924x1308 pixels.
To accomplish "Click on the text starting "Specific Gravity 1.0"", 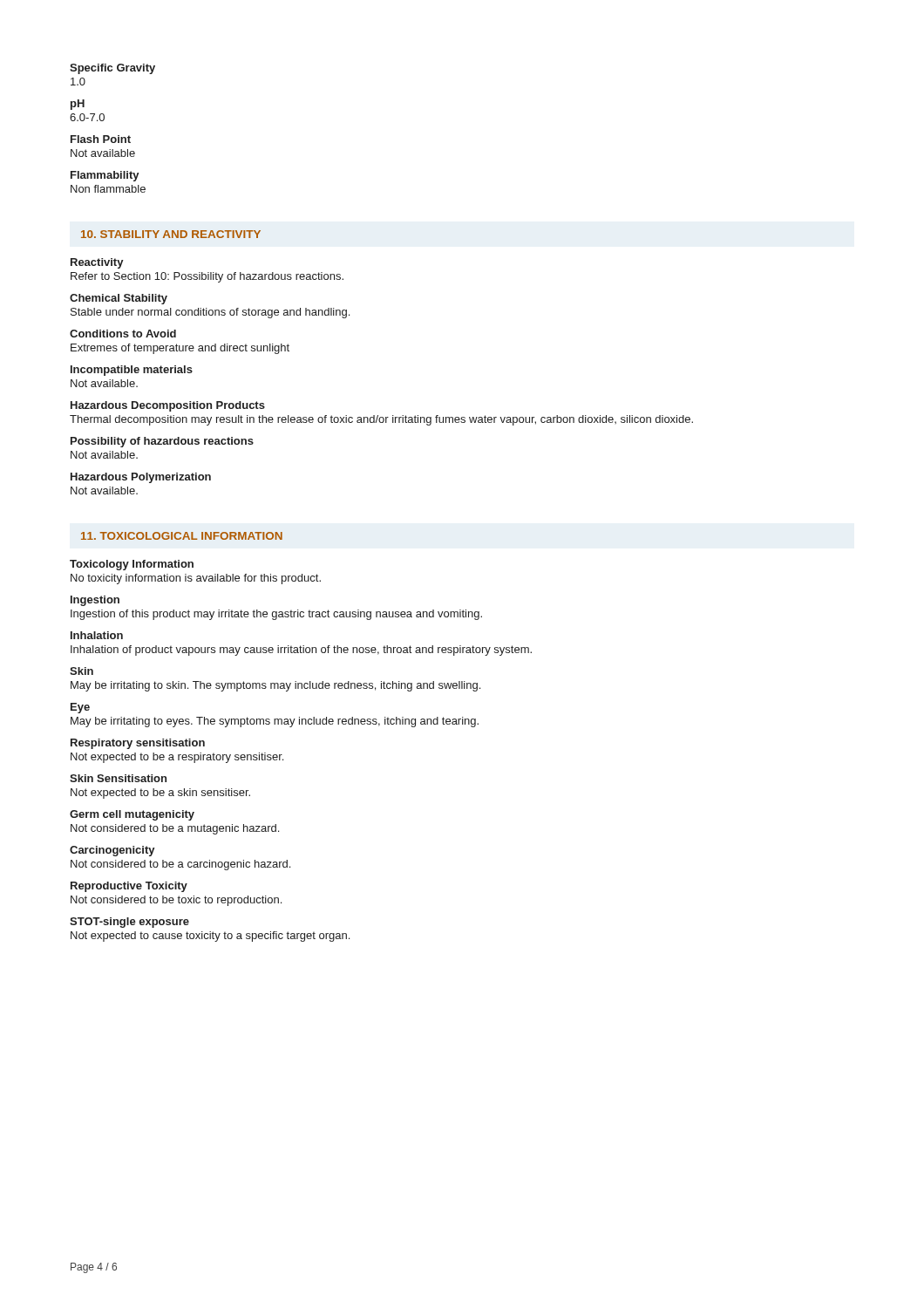I will coord(112,69).
